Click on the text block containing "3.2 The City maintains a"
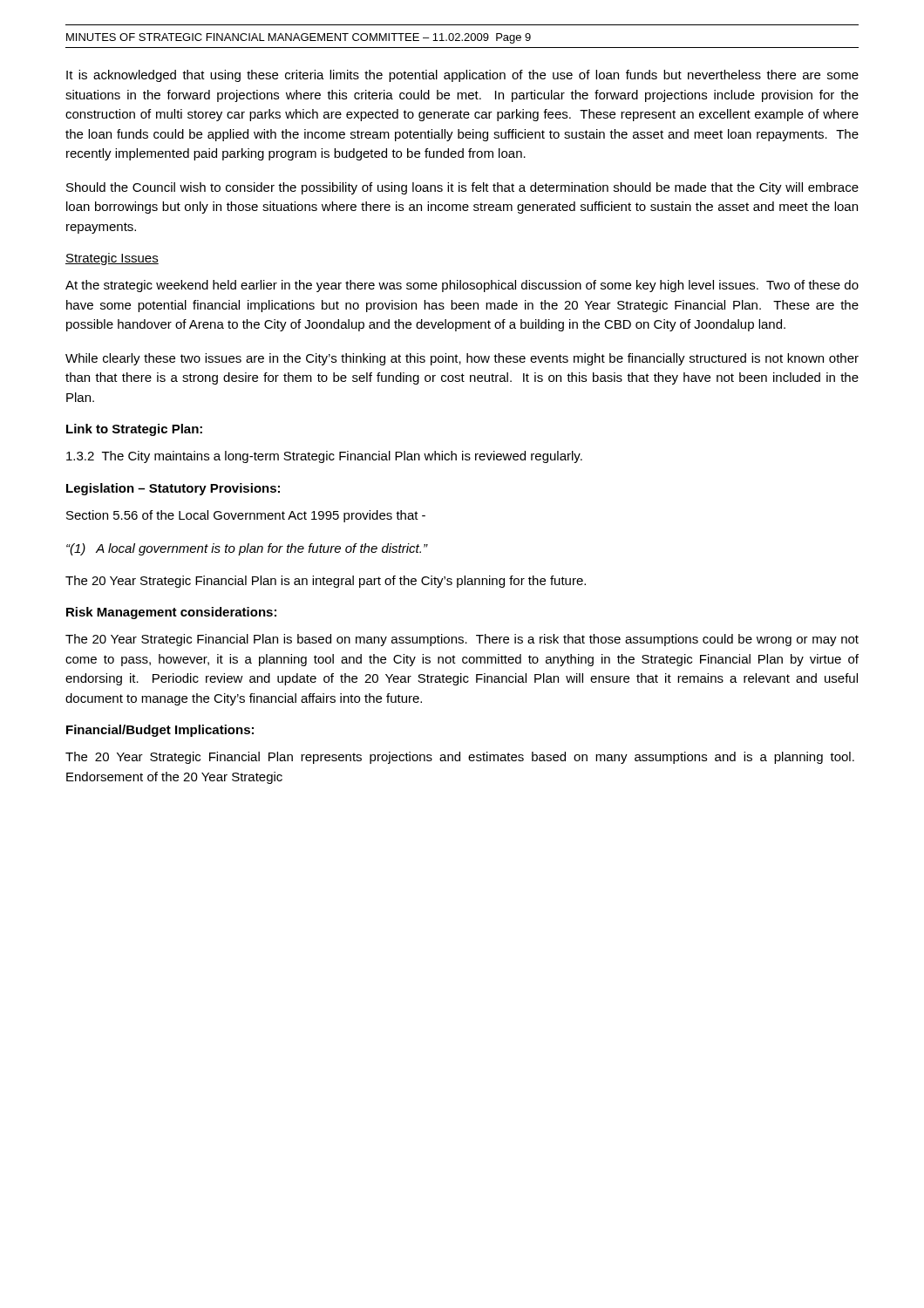924x1308 pixels. [324, 456]
